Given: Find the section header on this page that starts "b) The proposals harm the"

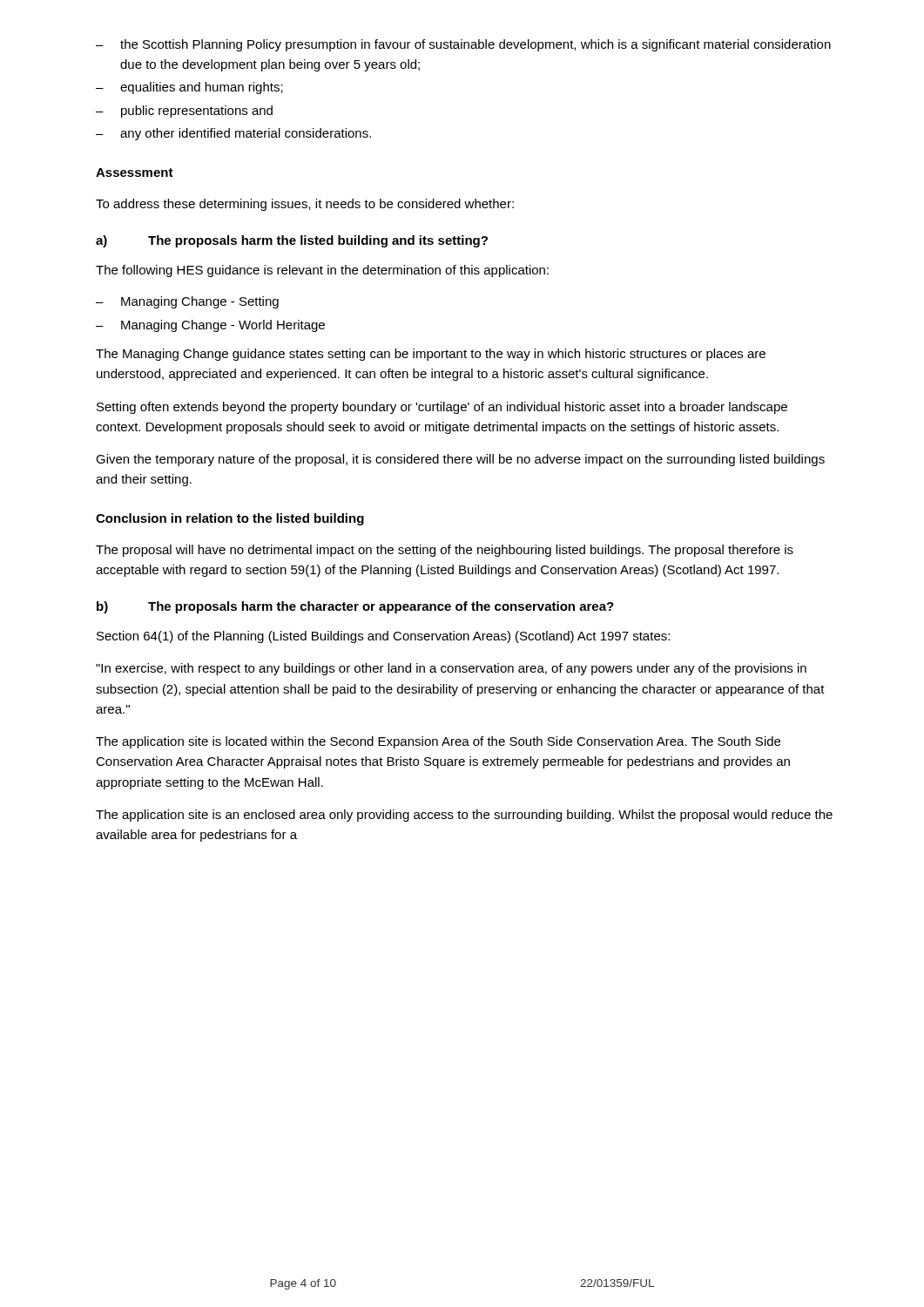Looking at the screenshot, I should click(466, 606).
